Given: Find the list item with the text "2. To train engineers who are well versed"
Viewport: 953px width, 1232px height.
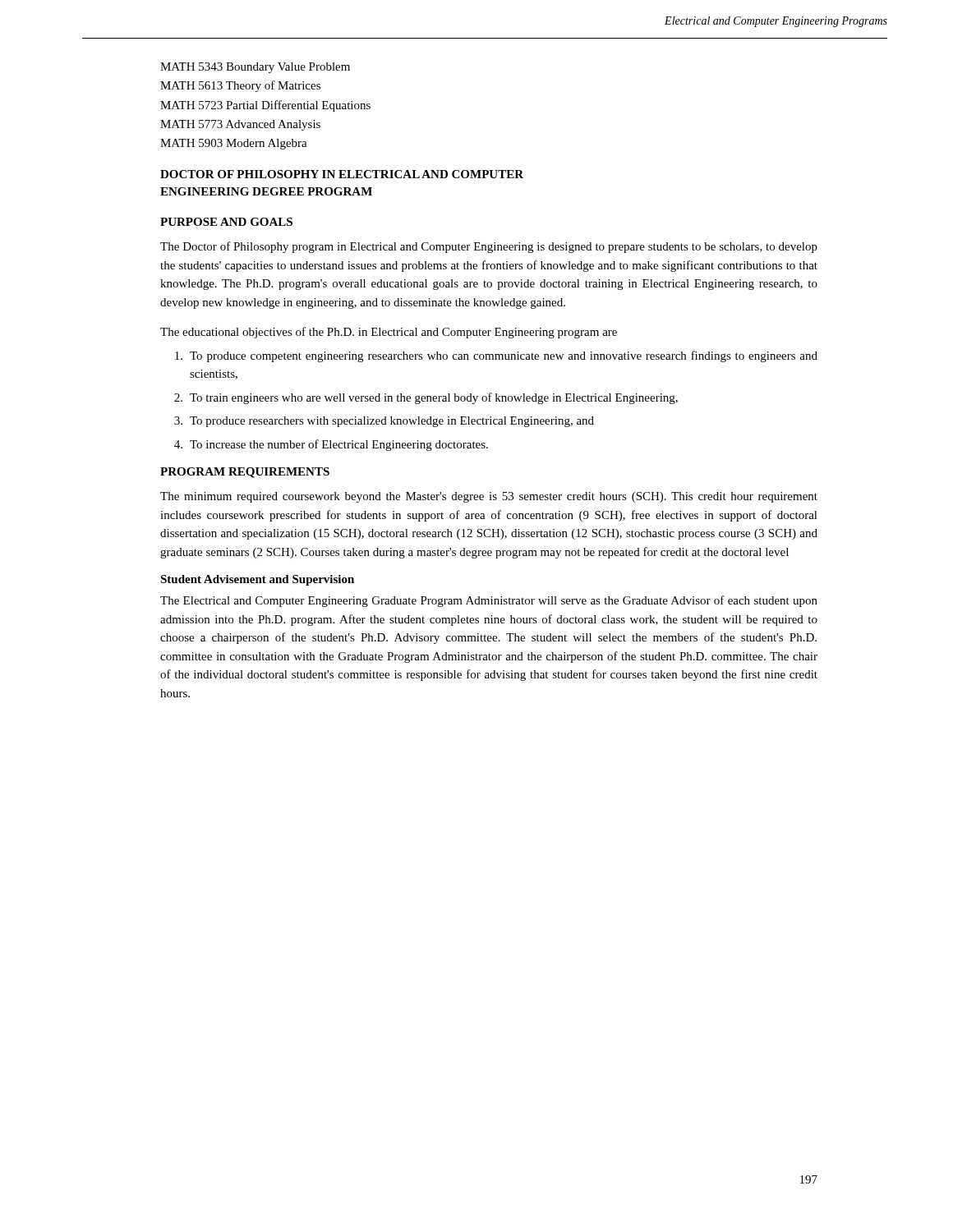Looking at the screenshot, I should (x=489, y=398).
